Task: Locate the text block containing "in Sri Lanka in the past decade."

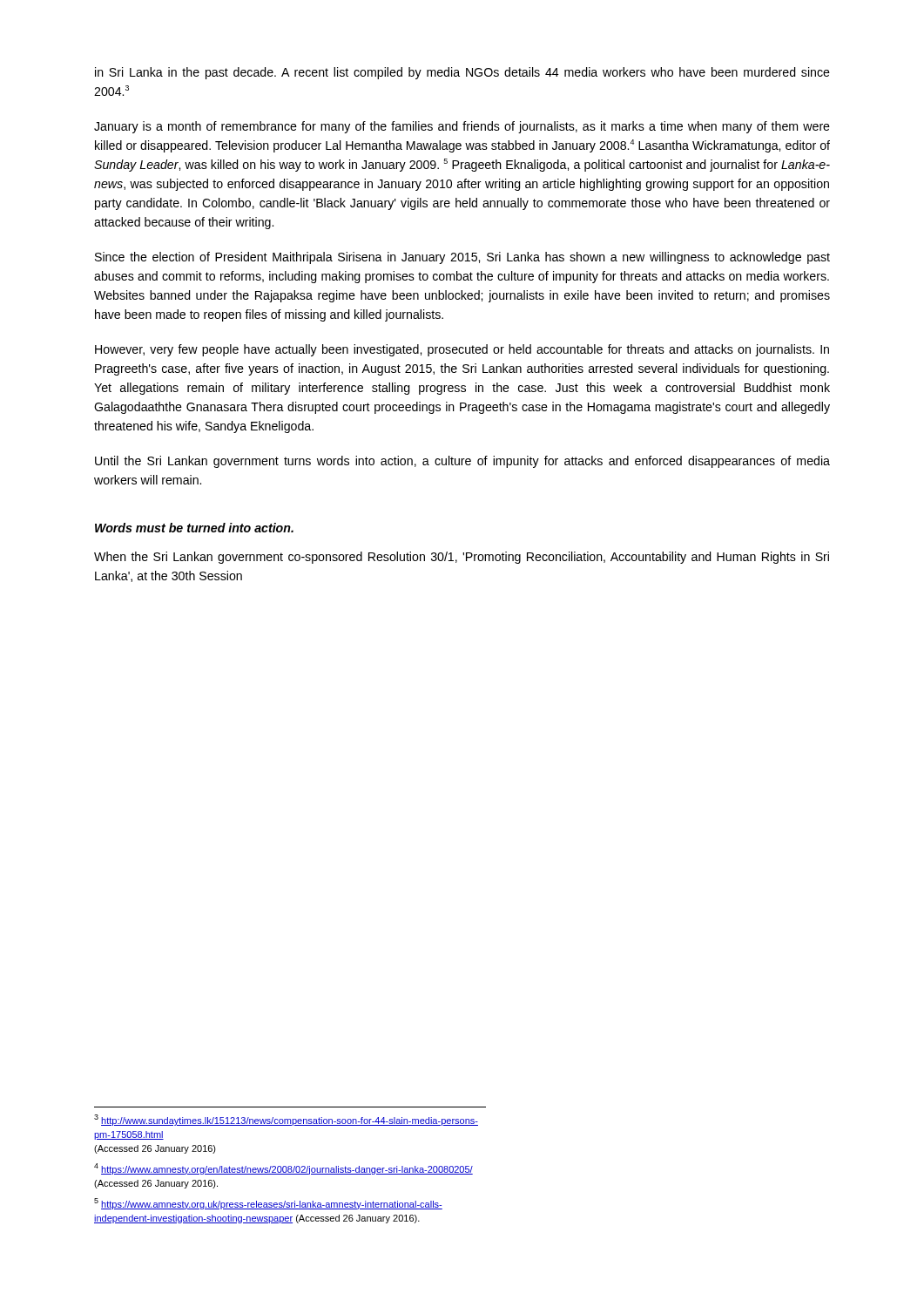Action: (x=462, y=82)
